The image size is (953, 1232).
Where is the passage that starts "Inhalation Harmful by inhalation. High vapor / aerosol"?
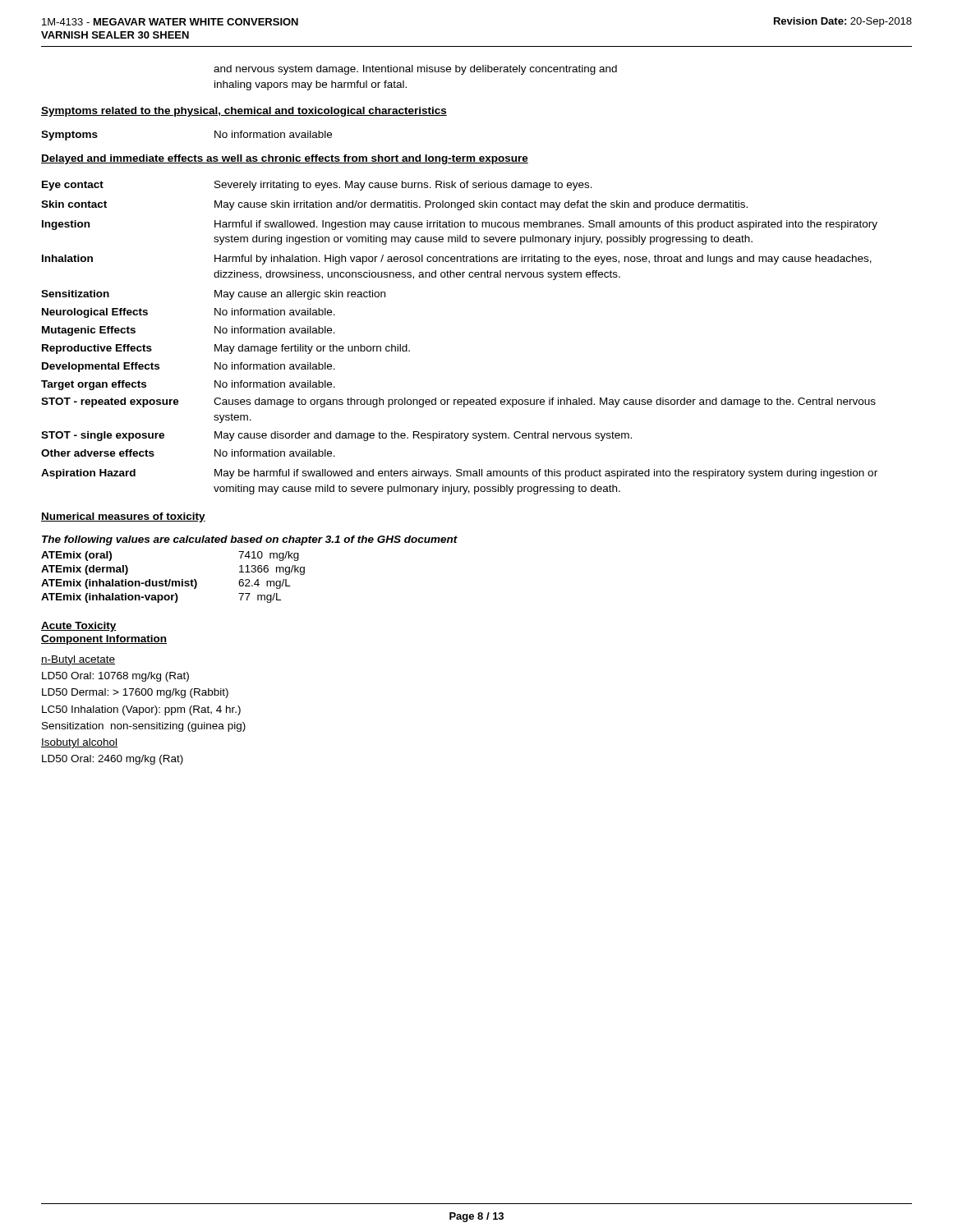[x=476, y=267]
